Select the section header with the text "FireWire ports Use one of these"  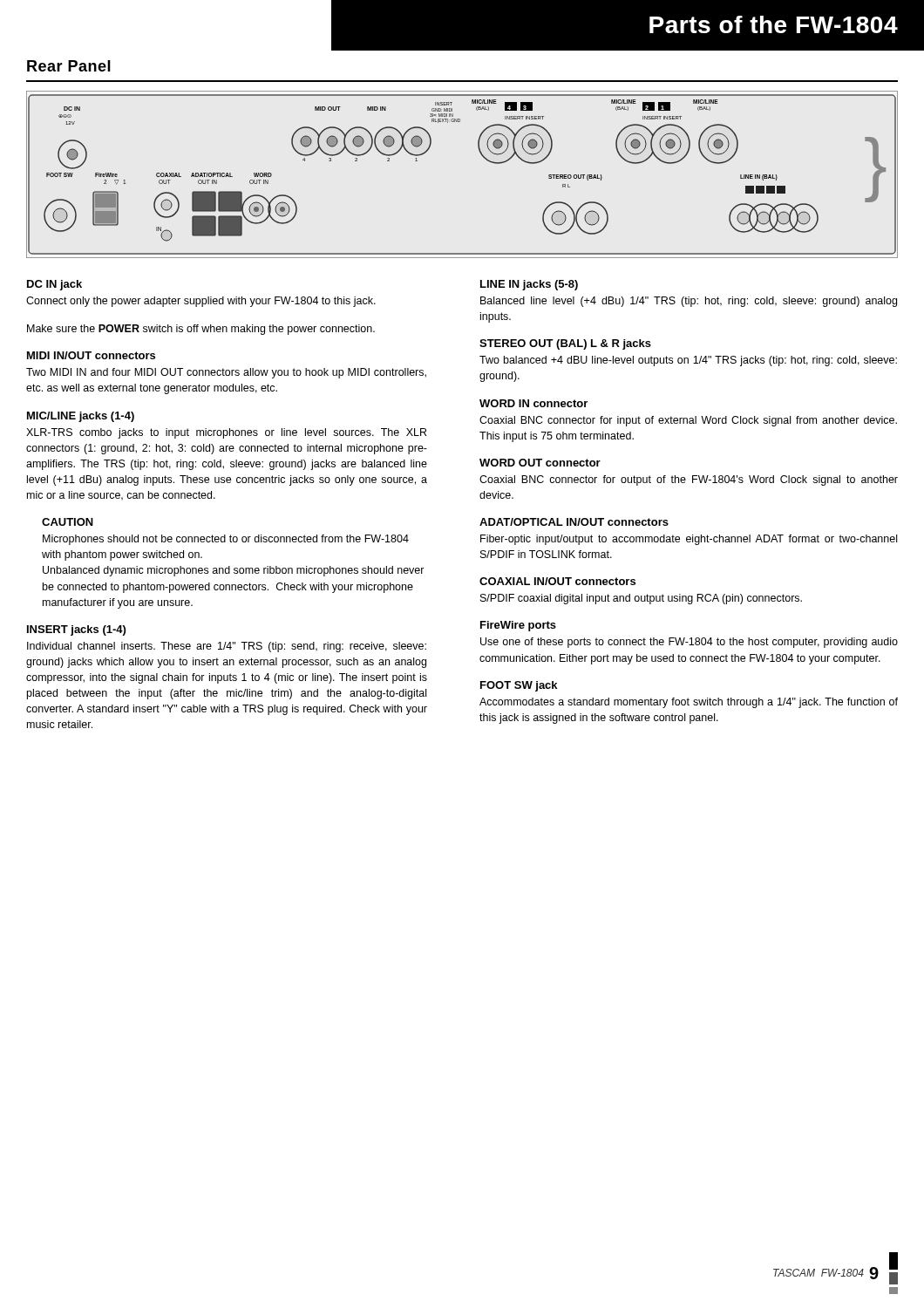(689, 642)
